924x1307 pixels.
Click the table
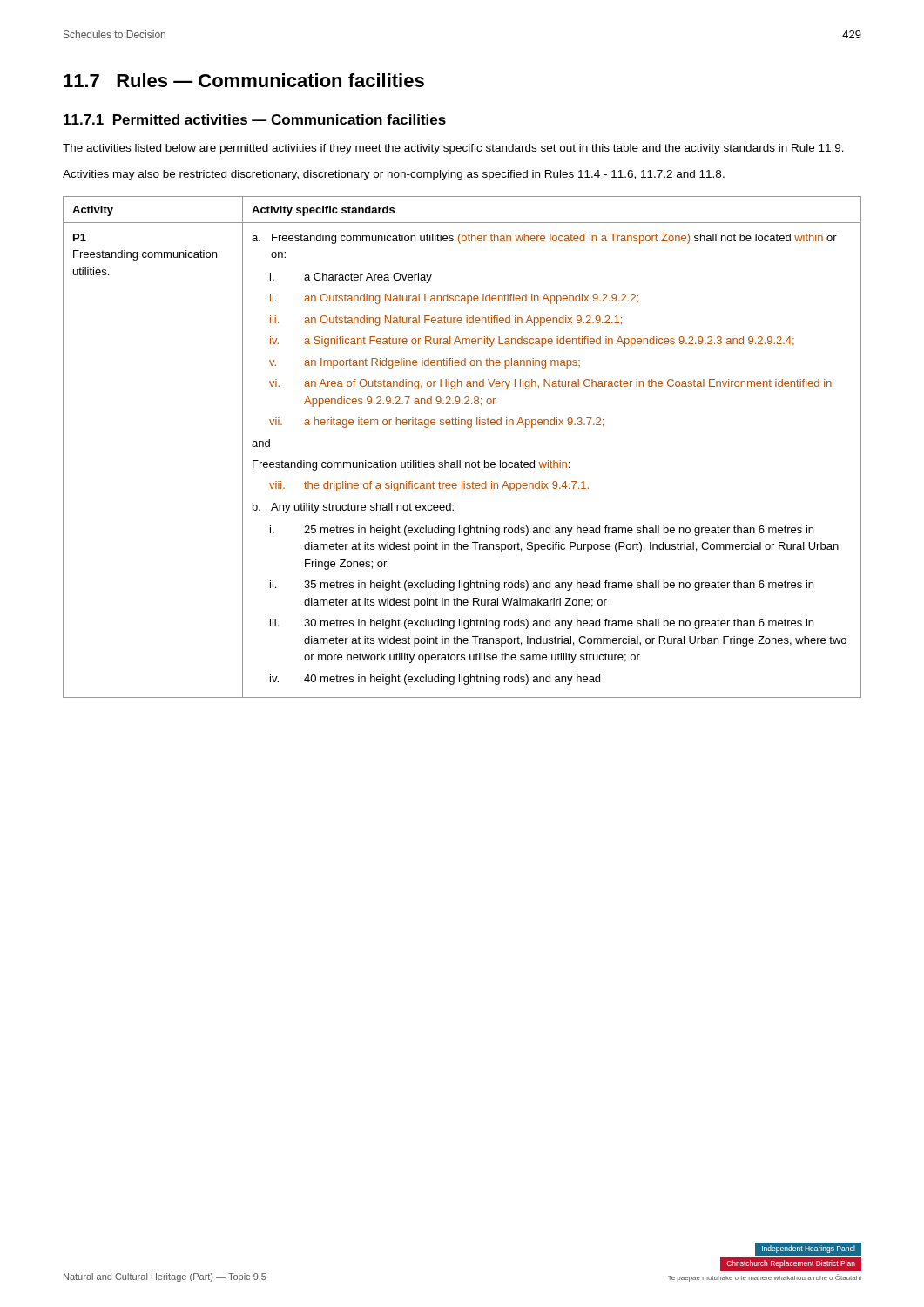point(462,447)
